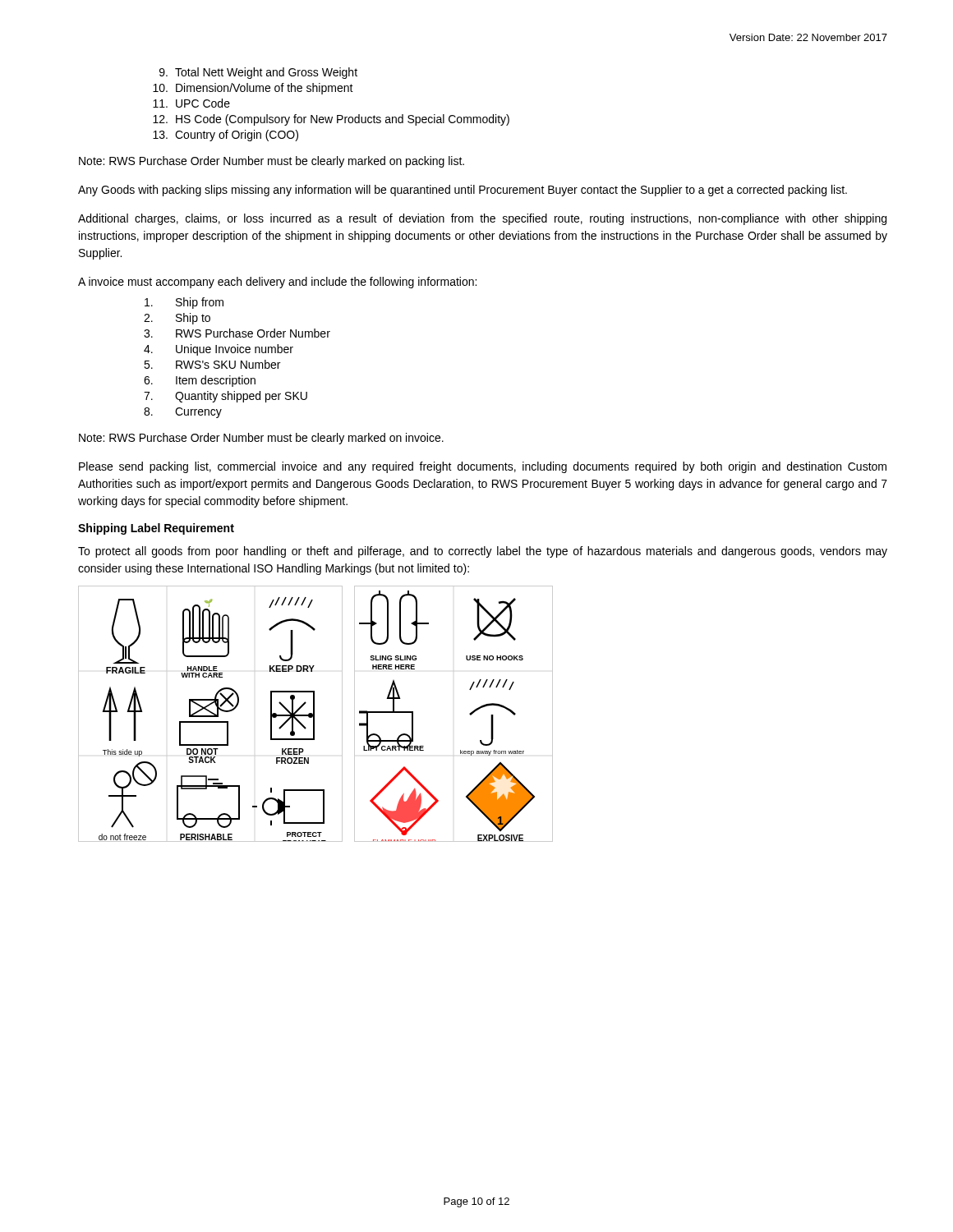Where is the passage that starts "13. Country of"?
Viewport: 953px width, 1232px height.
tap(213, 135)
